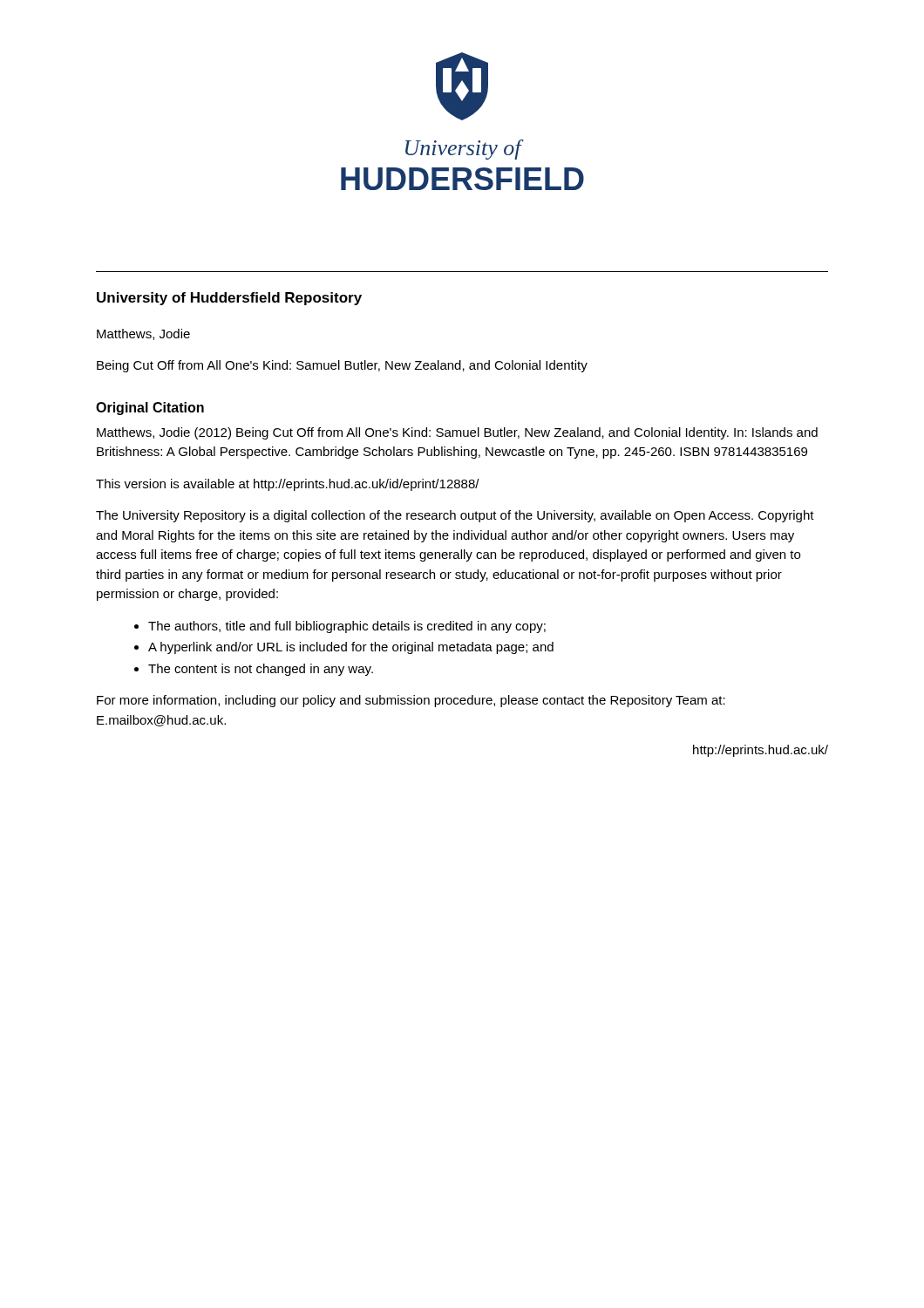
Task: Find the passage starting "For more information, including our policy"
Action: pos(411,710)
